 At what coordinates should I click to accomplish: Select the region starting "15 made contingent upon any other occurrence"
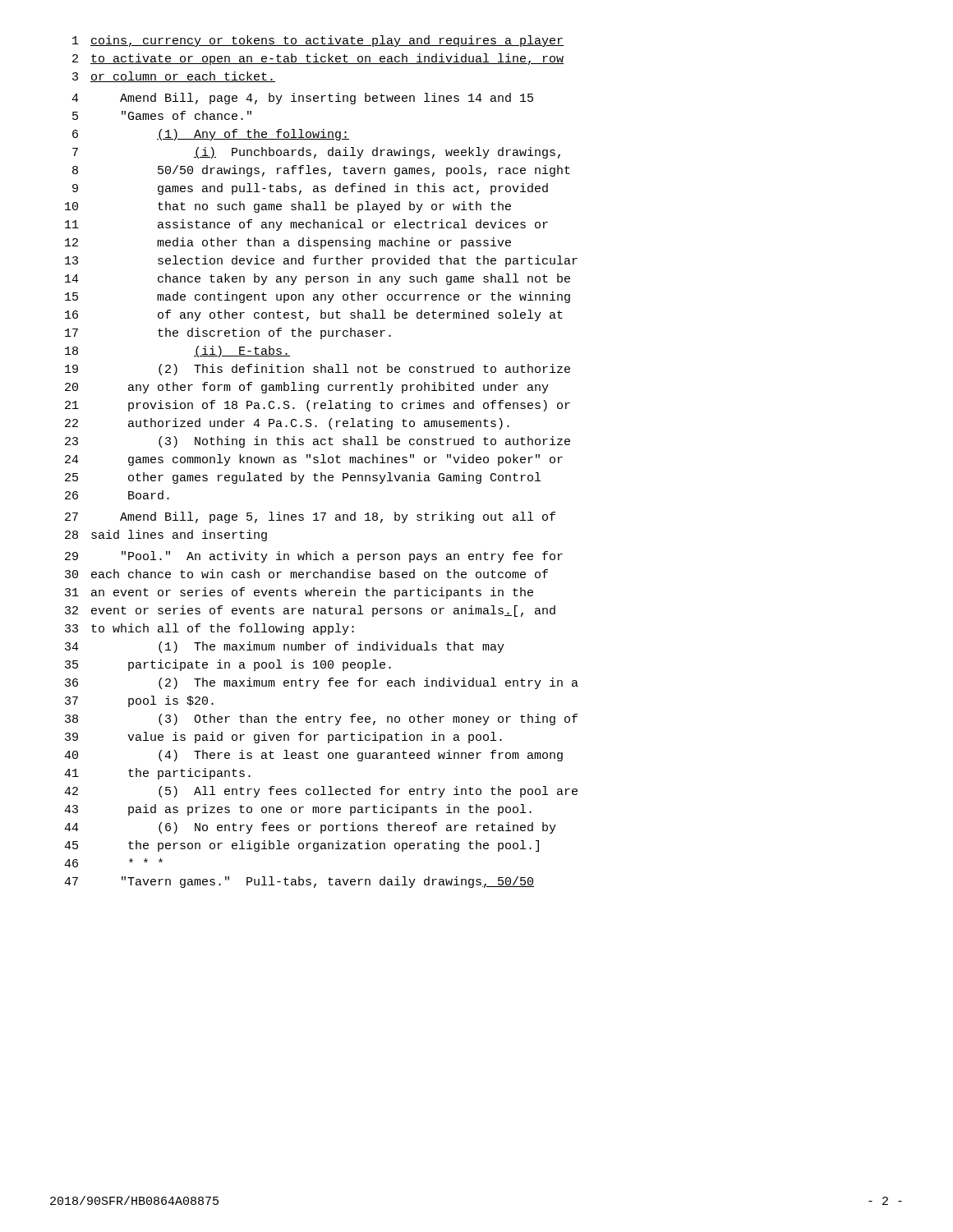(x=476, y=298)
